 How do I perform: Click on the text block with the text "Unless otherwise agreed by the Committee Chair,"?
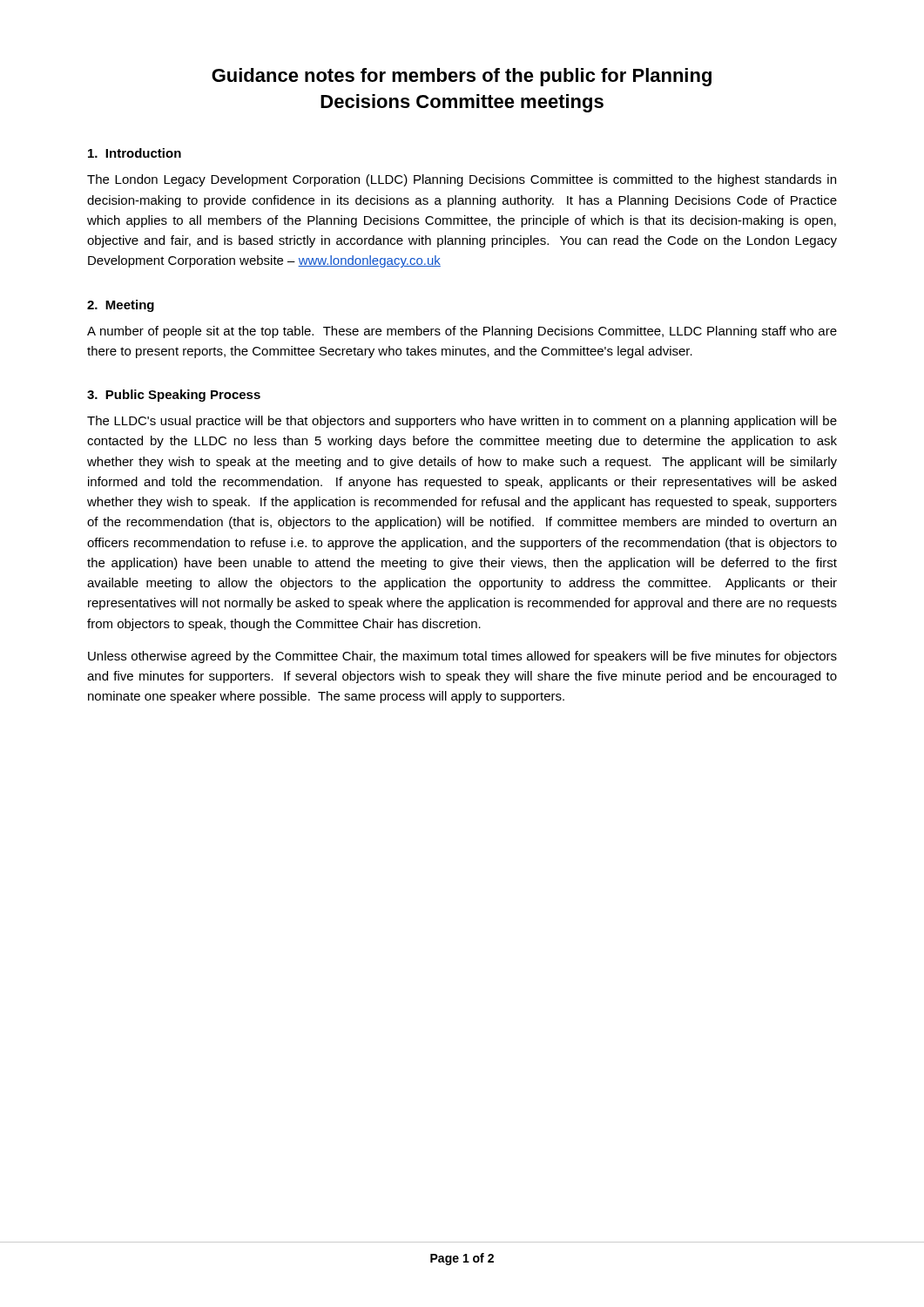click(462, 676)
